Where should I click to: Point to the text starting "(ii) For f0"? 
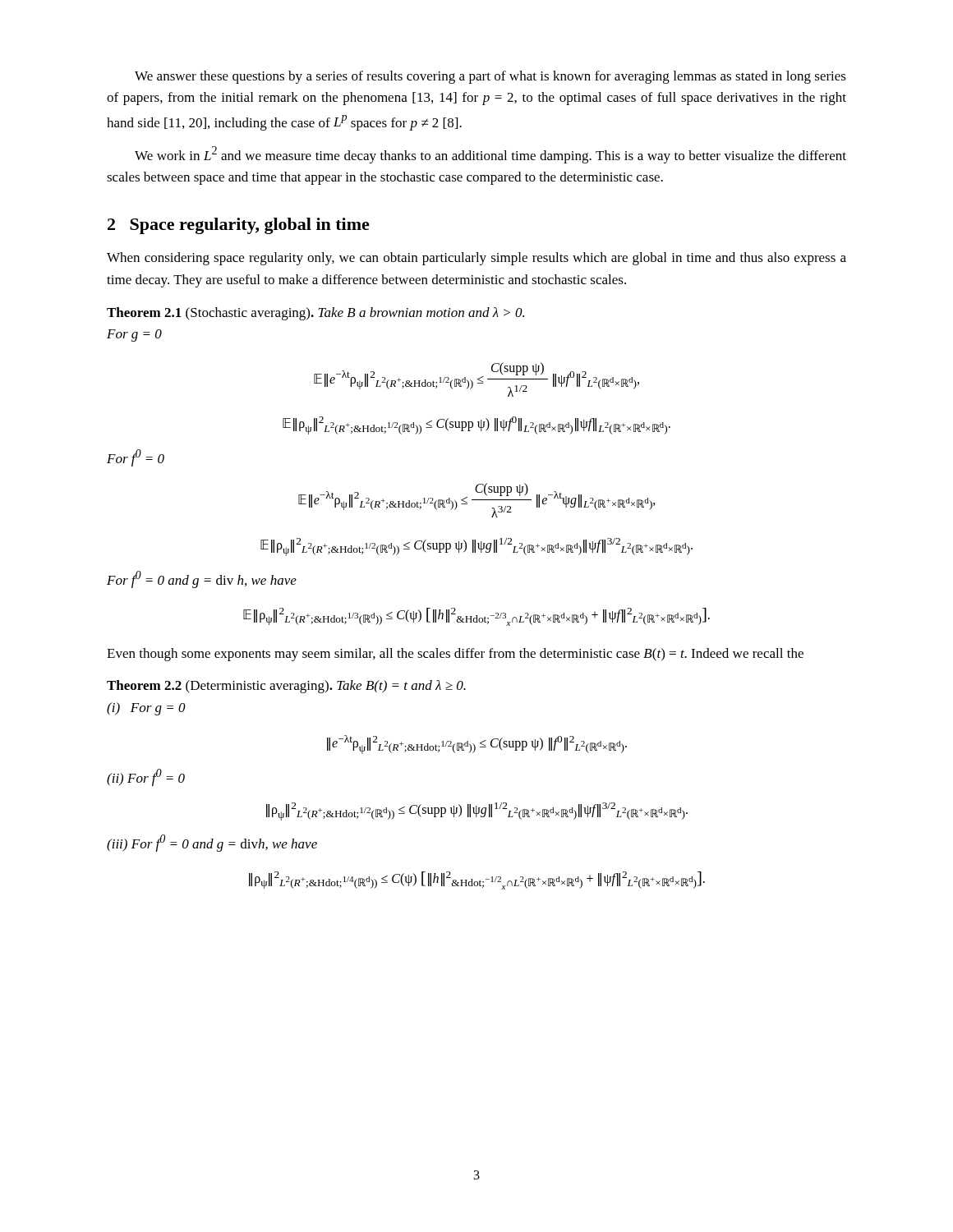click(x=146, y=777)
